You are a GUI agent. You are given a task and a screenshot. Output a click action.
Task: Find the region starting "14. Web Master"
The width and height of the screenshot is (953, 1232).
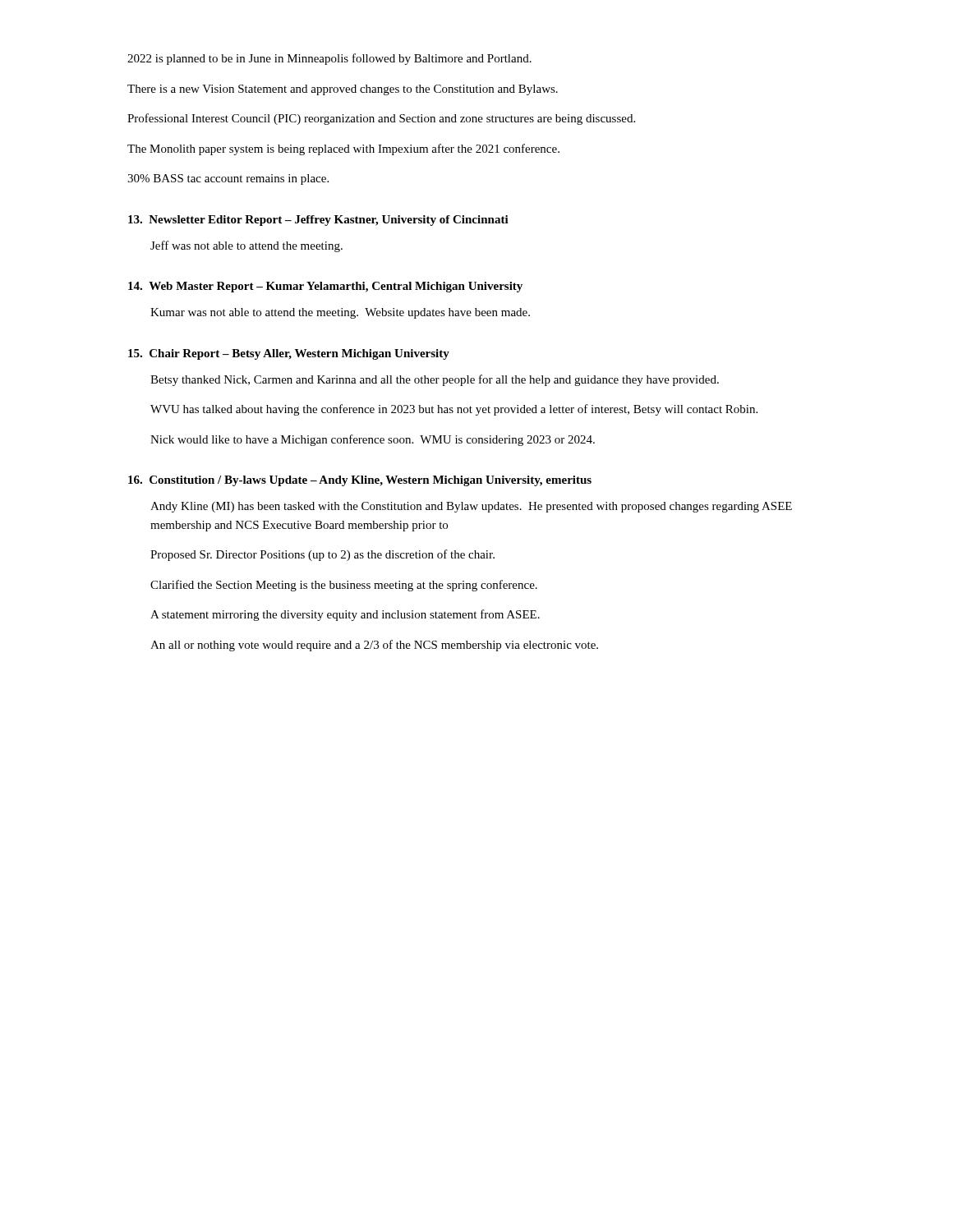pyautogui.click(x=325, y=286)
